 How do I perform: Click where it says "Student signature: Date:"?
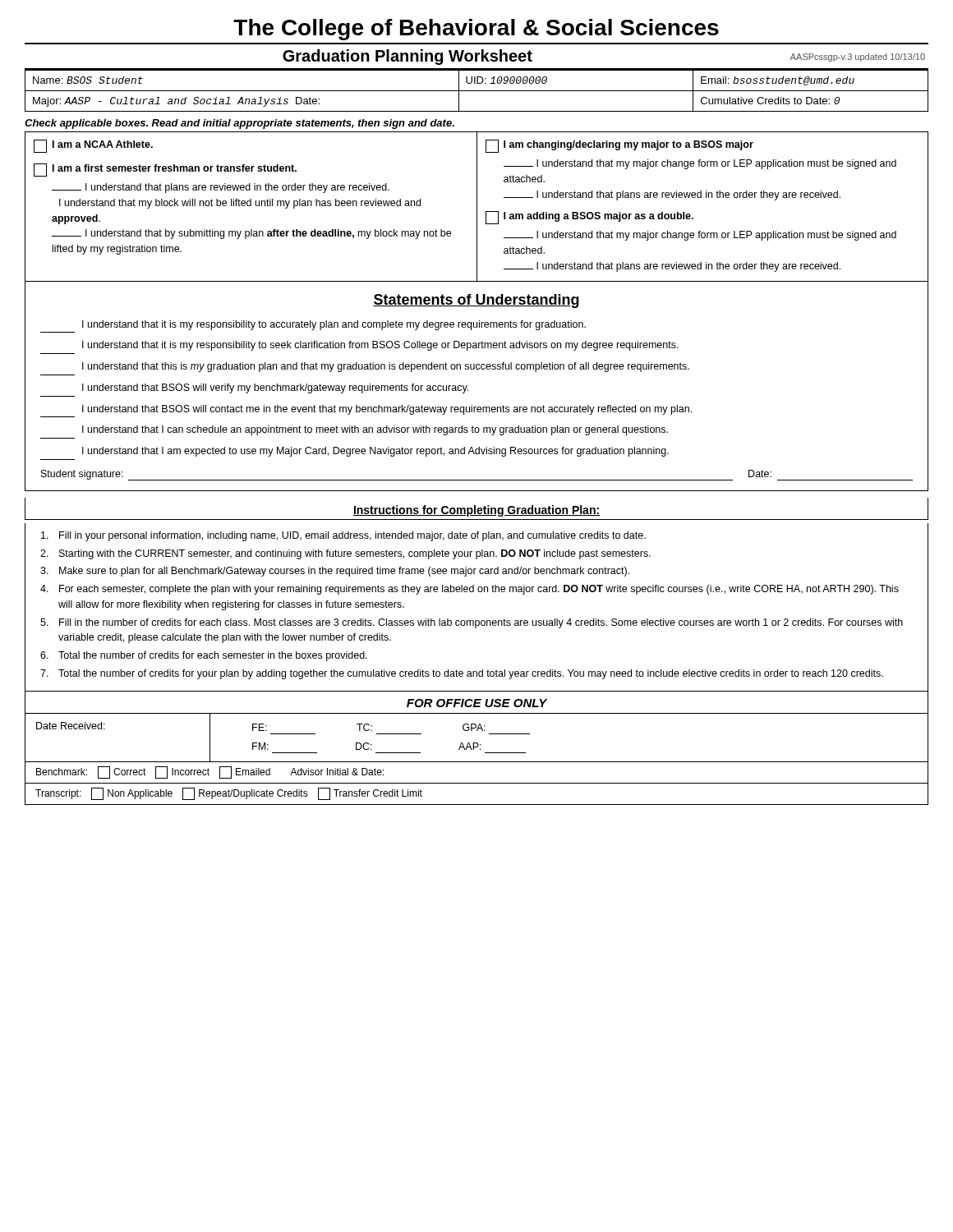point(476,474)
